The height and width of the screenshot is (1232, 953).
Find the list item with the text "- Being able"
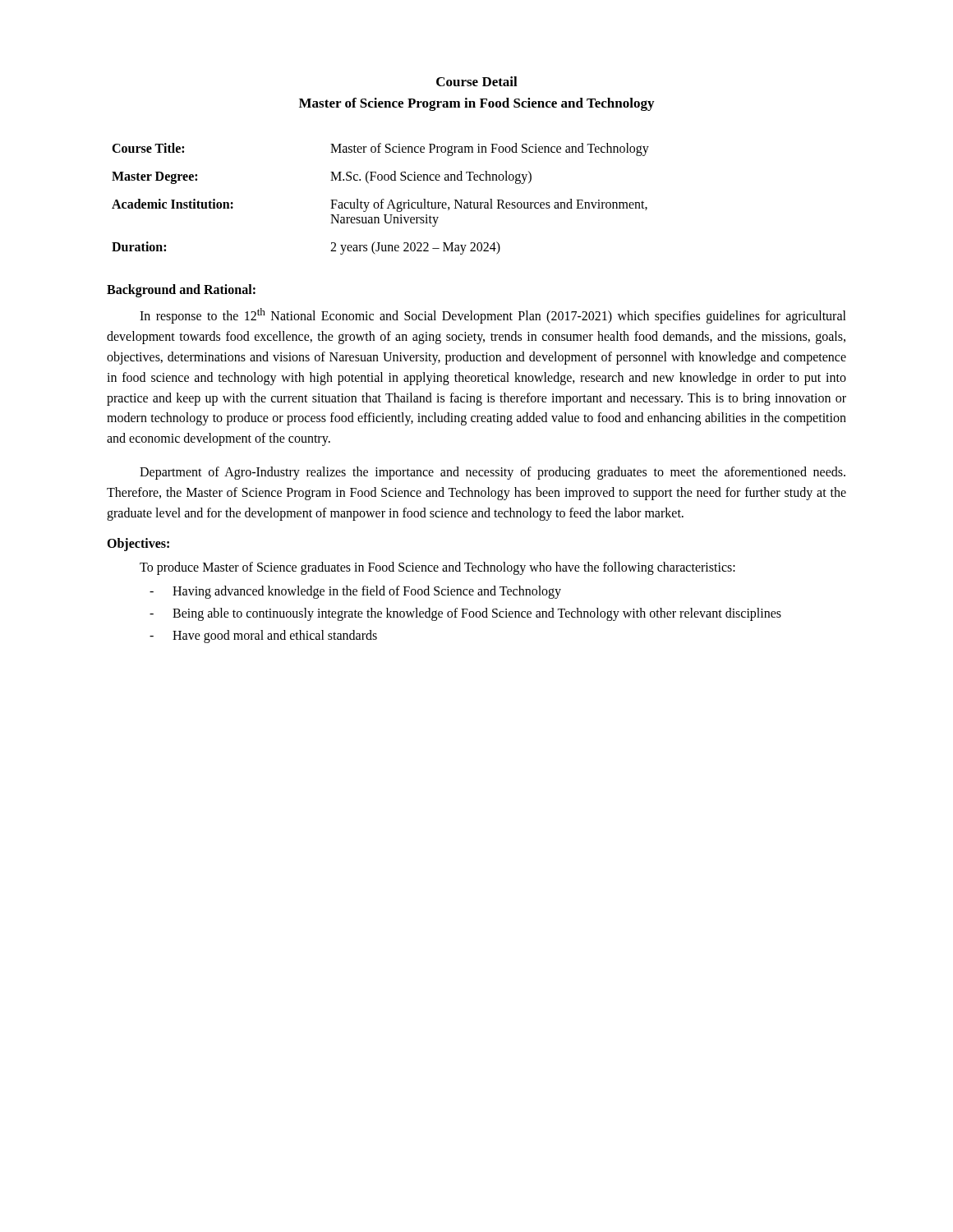tap(477, 614)
